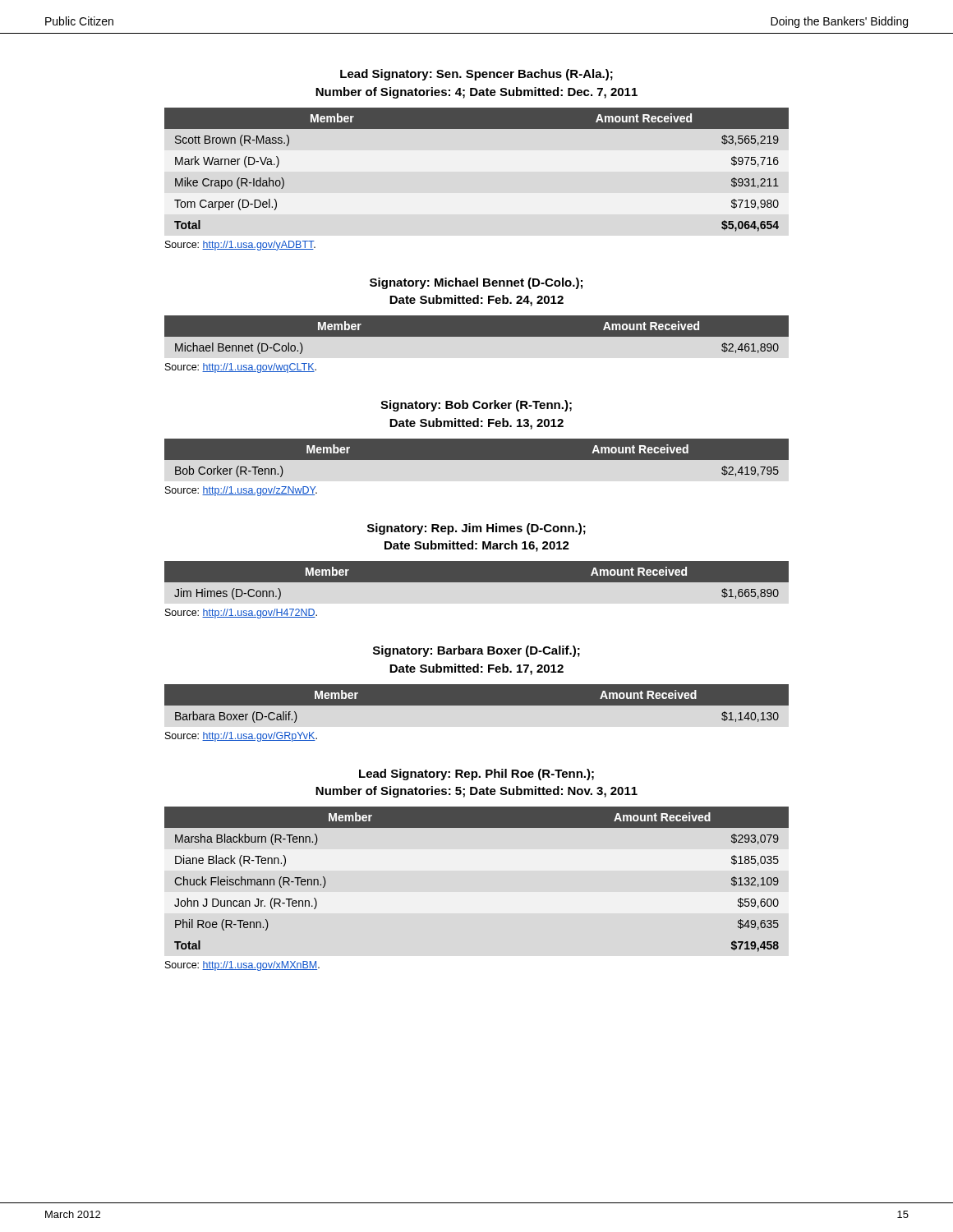Viewport: 953px width, 1232px height.
Task: Find the footnote that says "Source: http://1.usa.gov/xMXnBM."
Action: click(242, 965)
